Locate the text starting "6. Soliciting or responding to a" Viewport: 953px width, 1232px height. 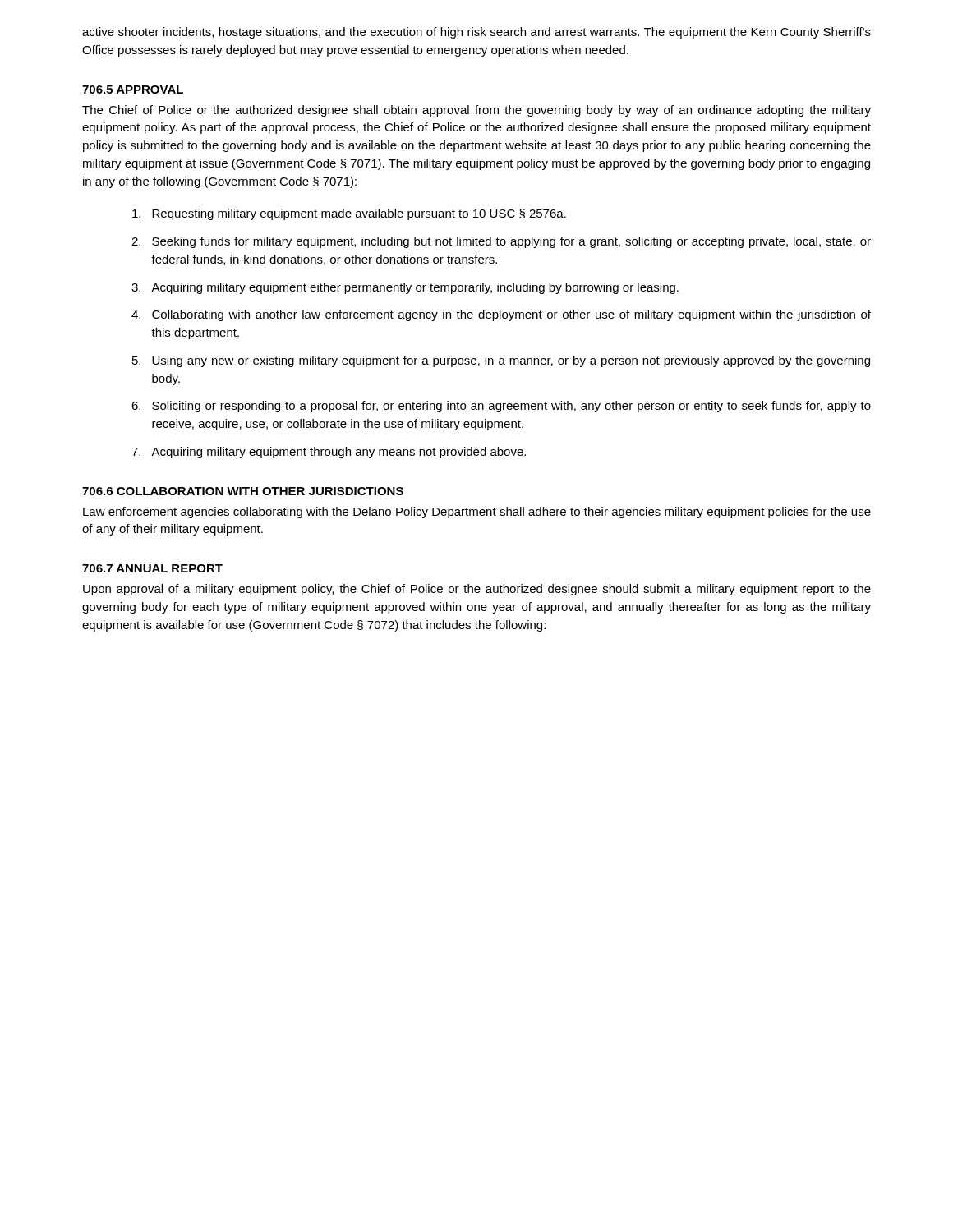tap(476, 415)
